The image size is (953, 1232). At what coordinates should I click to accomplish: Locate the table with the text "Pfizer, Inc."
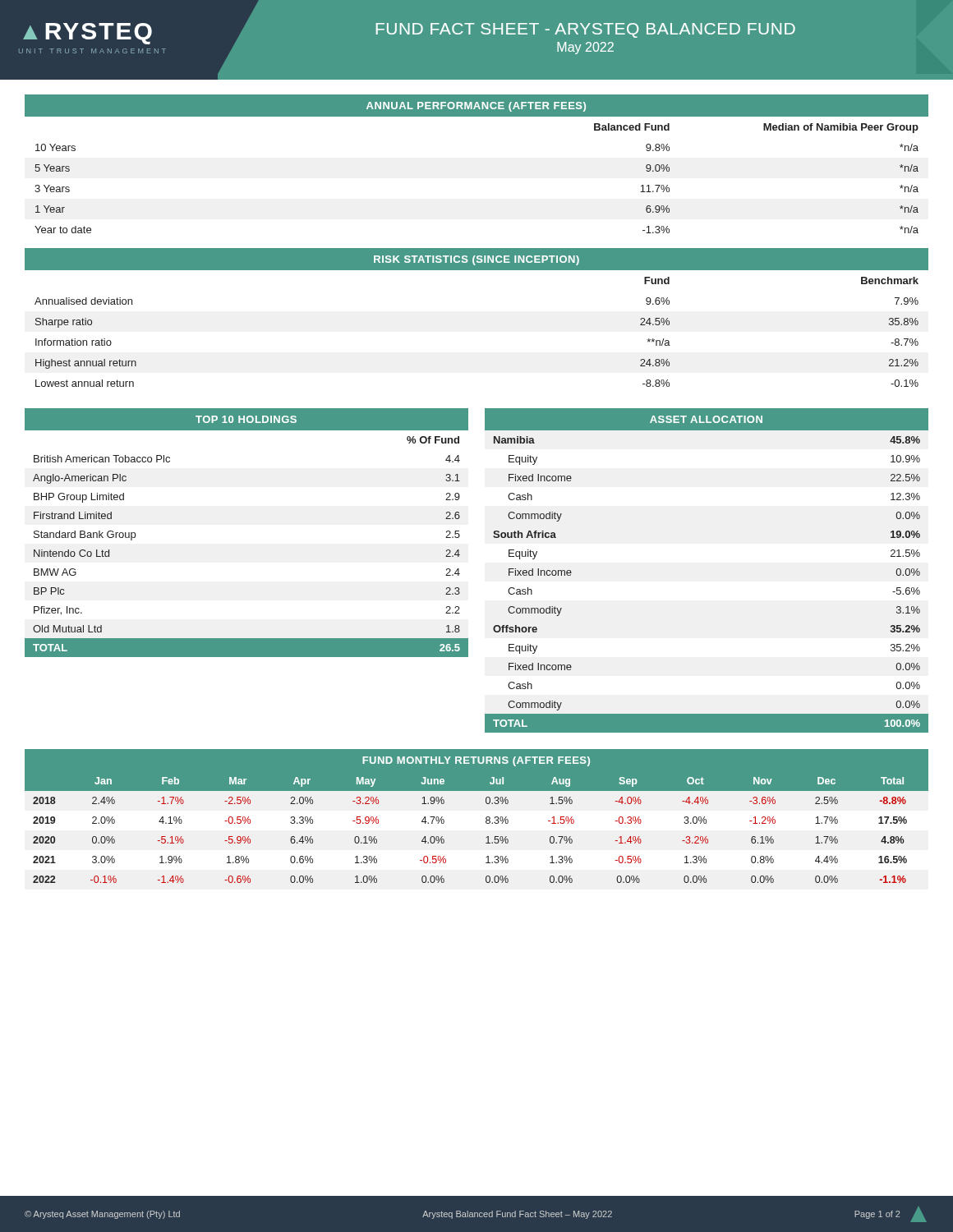246,544
